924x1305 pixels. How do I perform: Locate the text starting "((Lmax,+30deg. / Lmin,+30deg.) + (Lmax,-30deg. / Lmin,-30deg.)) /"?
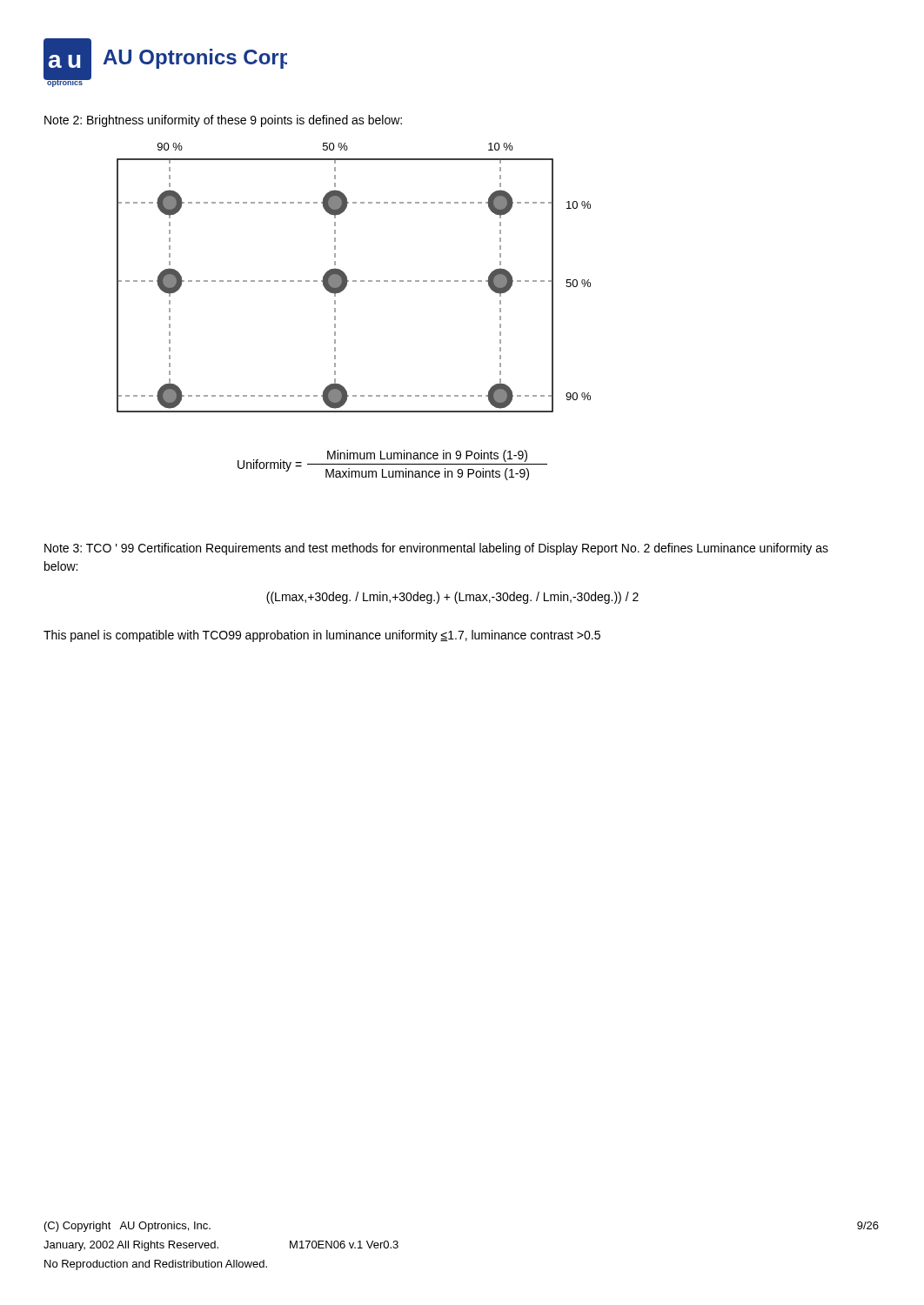[452, 597]
